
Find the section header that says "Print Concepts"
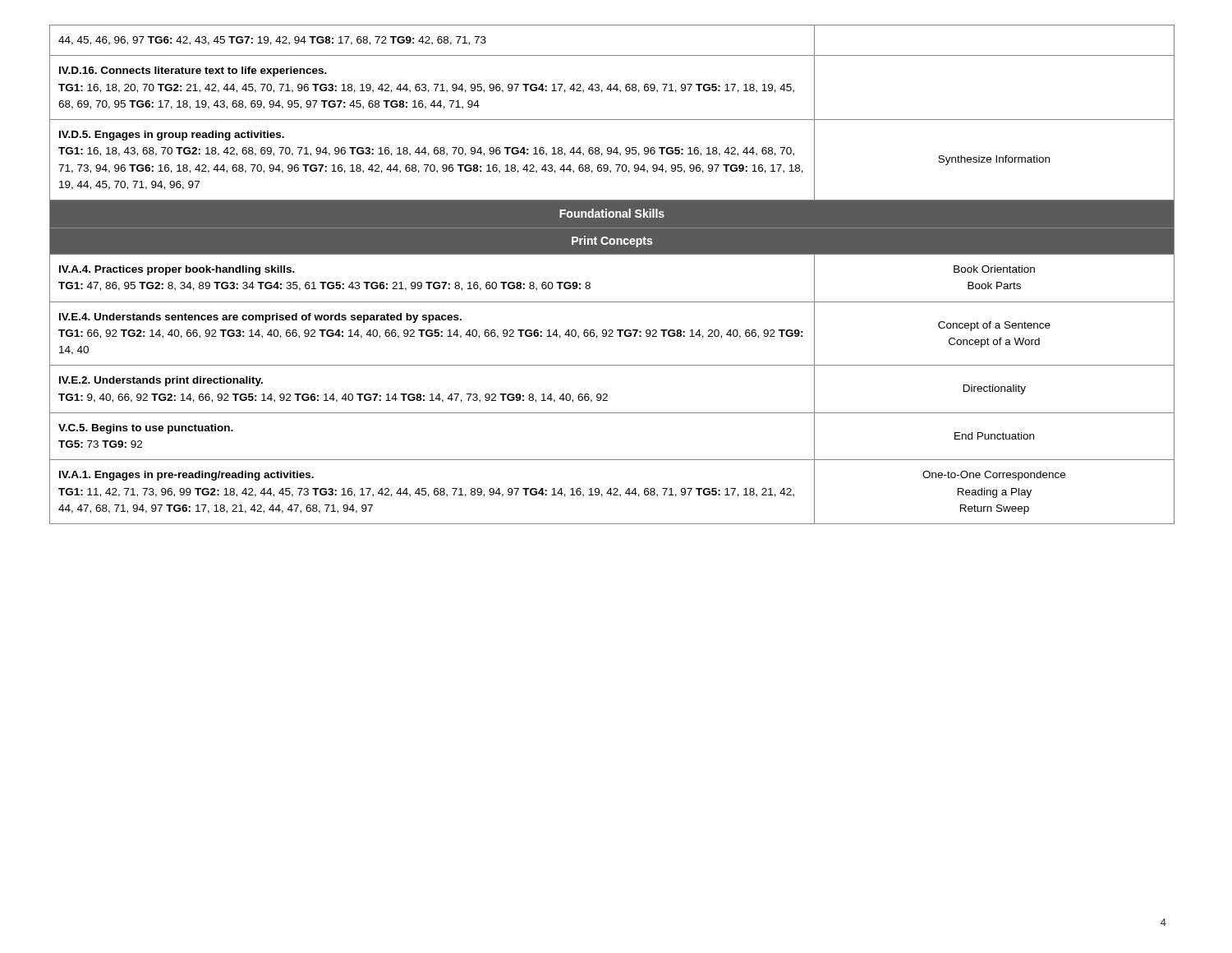612,241
